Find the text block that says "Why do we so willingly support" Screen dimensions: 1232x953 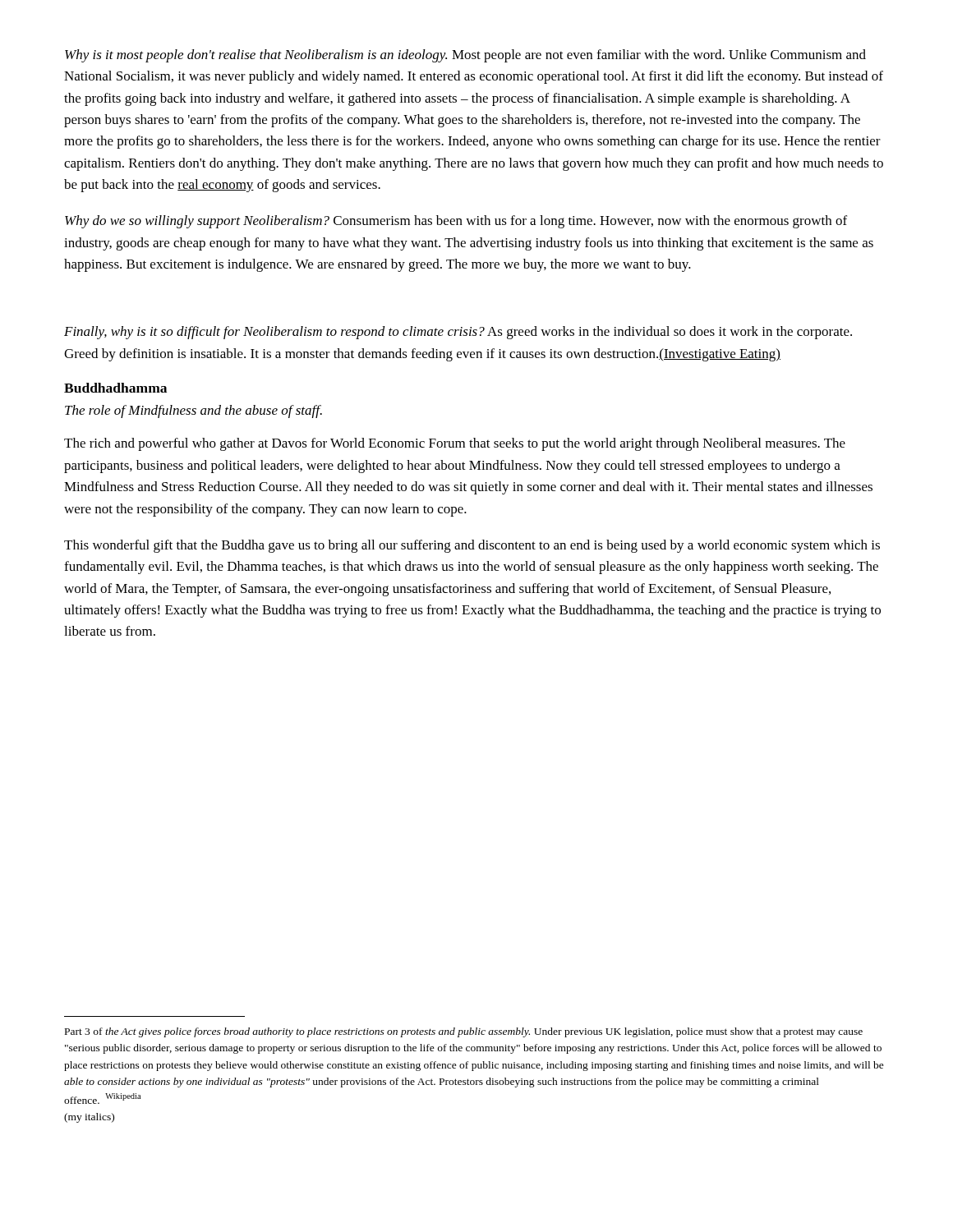pos(469,242)
